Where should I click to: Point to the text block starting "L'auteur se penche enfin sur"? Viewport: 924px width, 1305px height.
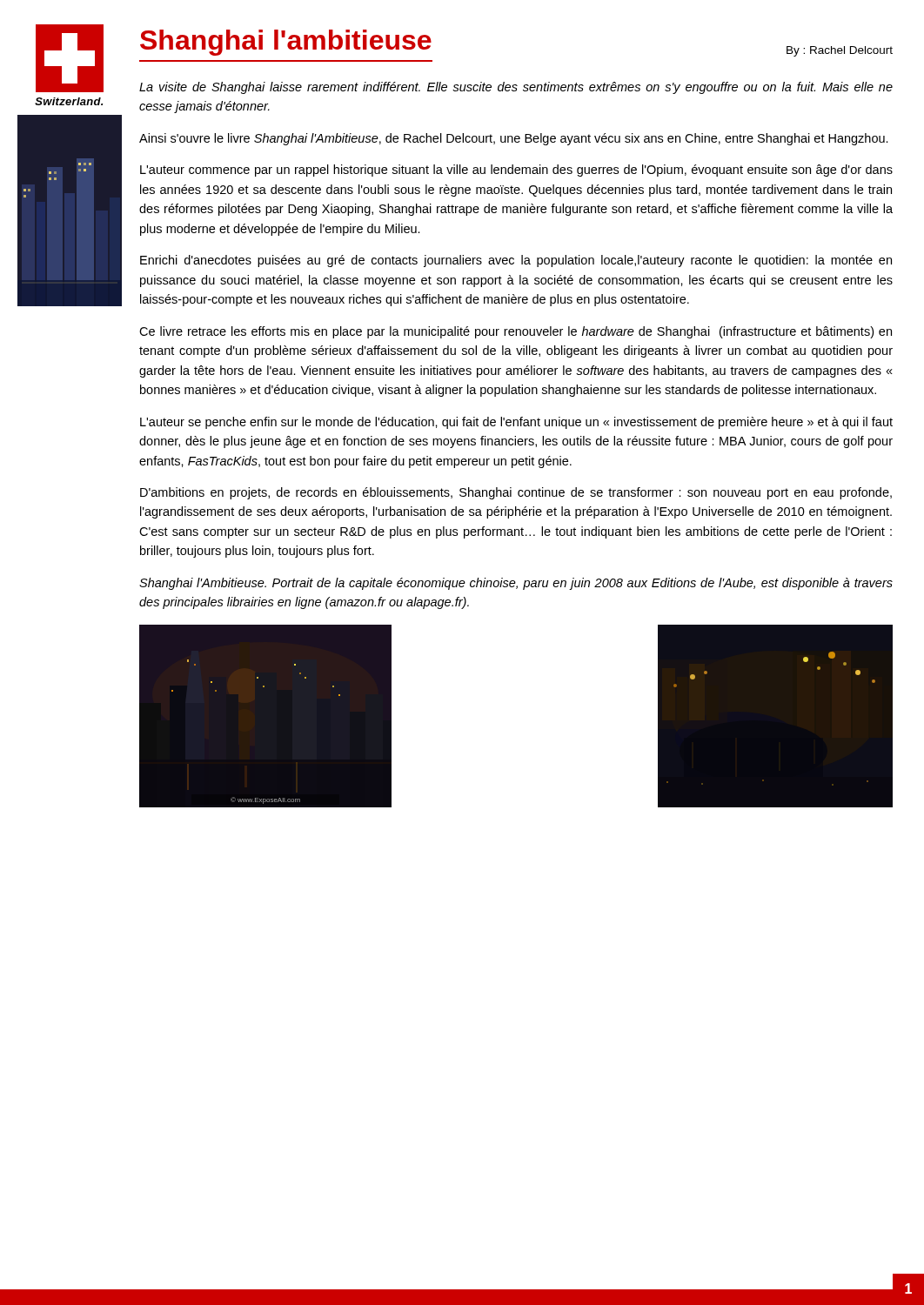[516, 441]
